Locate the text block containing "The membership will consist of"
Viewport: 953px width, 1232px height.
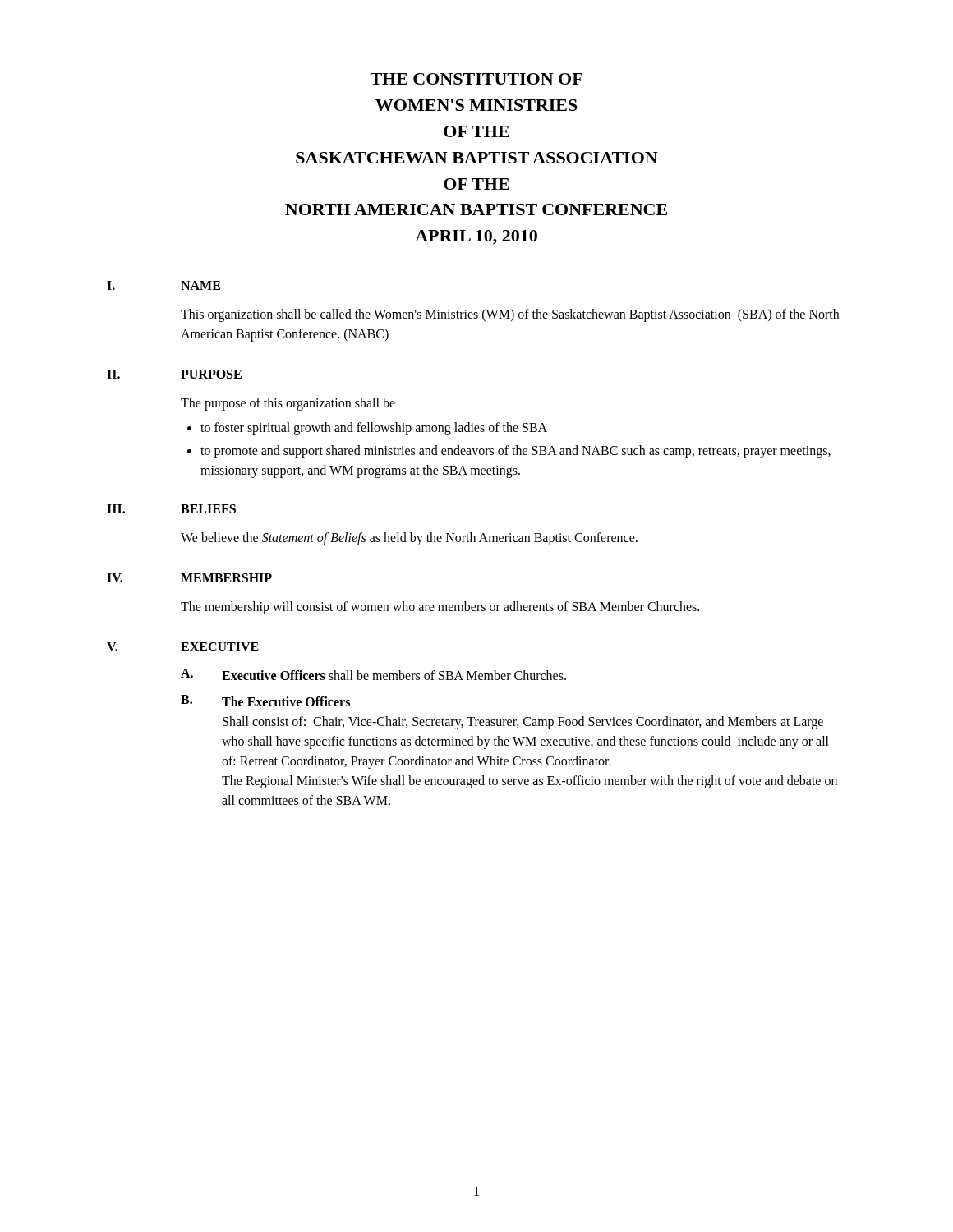pyautogui.click(x=441, y=607)
